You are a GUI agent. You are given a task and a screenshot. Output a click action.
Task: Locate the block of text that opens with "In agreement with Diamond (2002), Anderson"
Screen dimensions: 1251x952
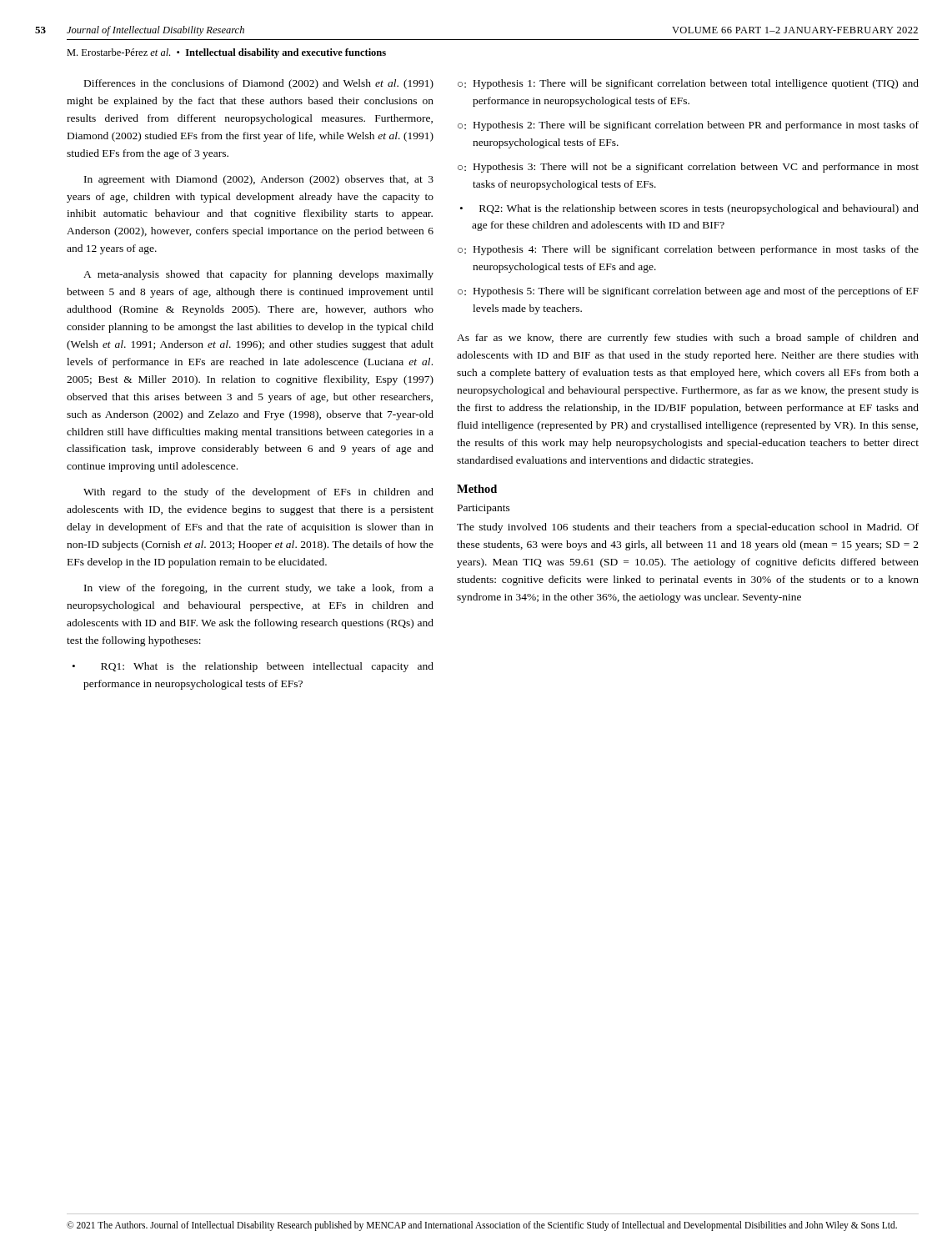pyautogui.click(x=250, y=213)
